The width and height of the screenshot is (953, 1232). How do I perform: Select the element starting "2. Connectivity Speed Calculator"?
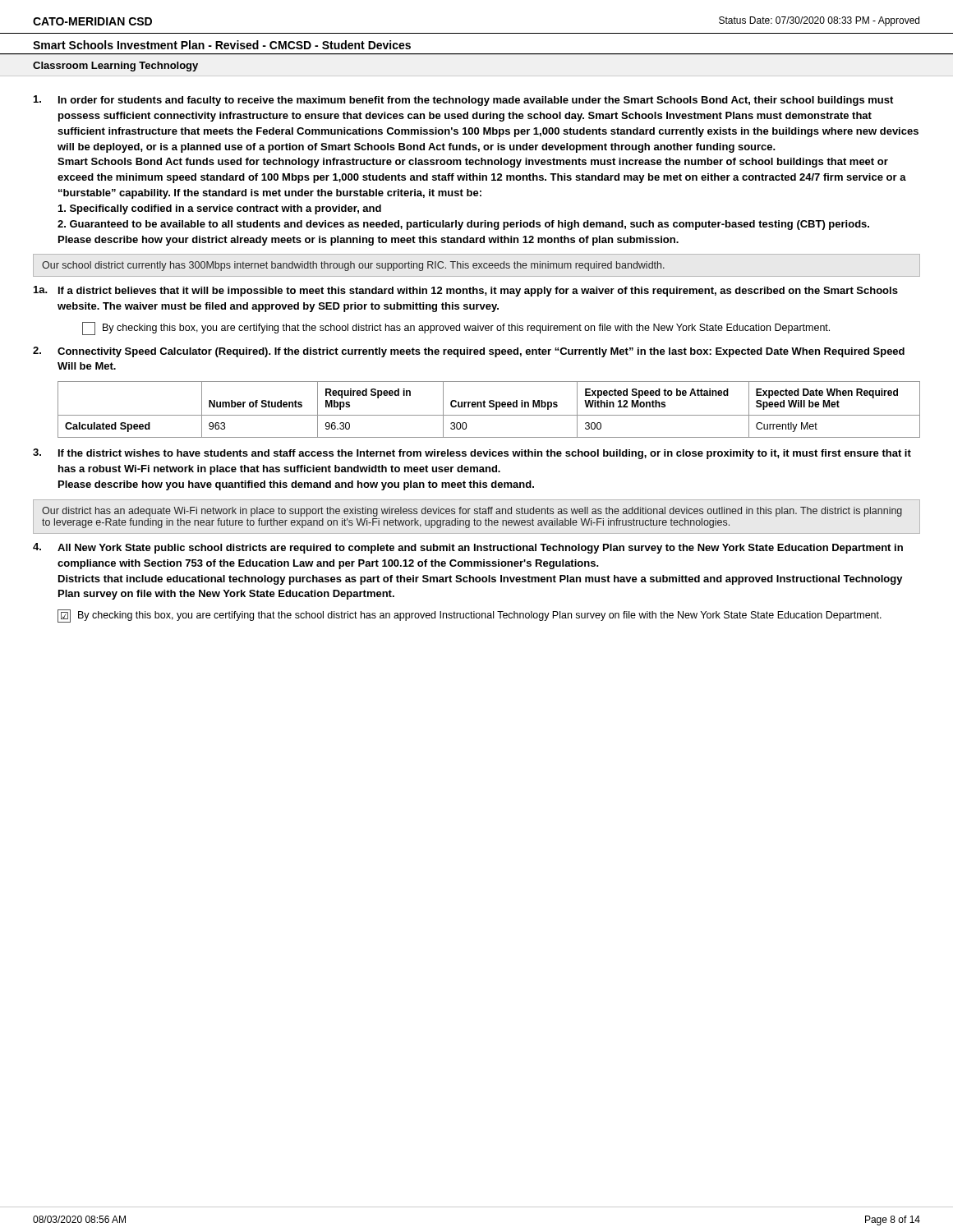(x=476, y=359)
